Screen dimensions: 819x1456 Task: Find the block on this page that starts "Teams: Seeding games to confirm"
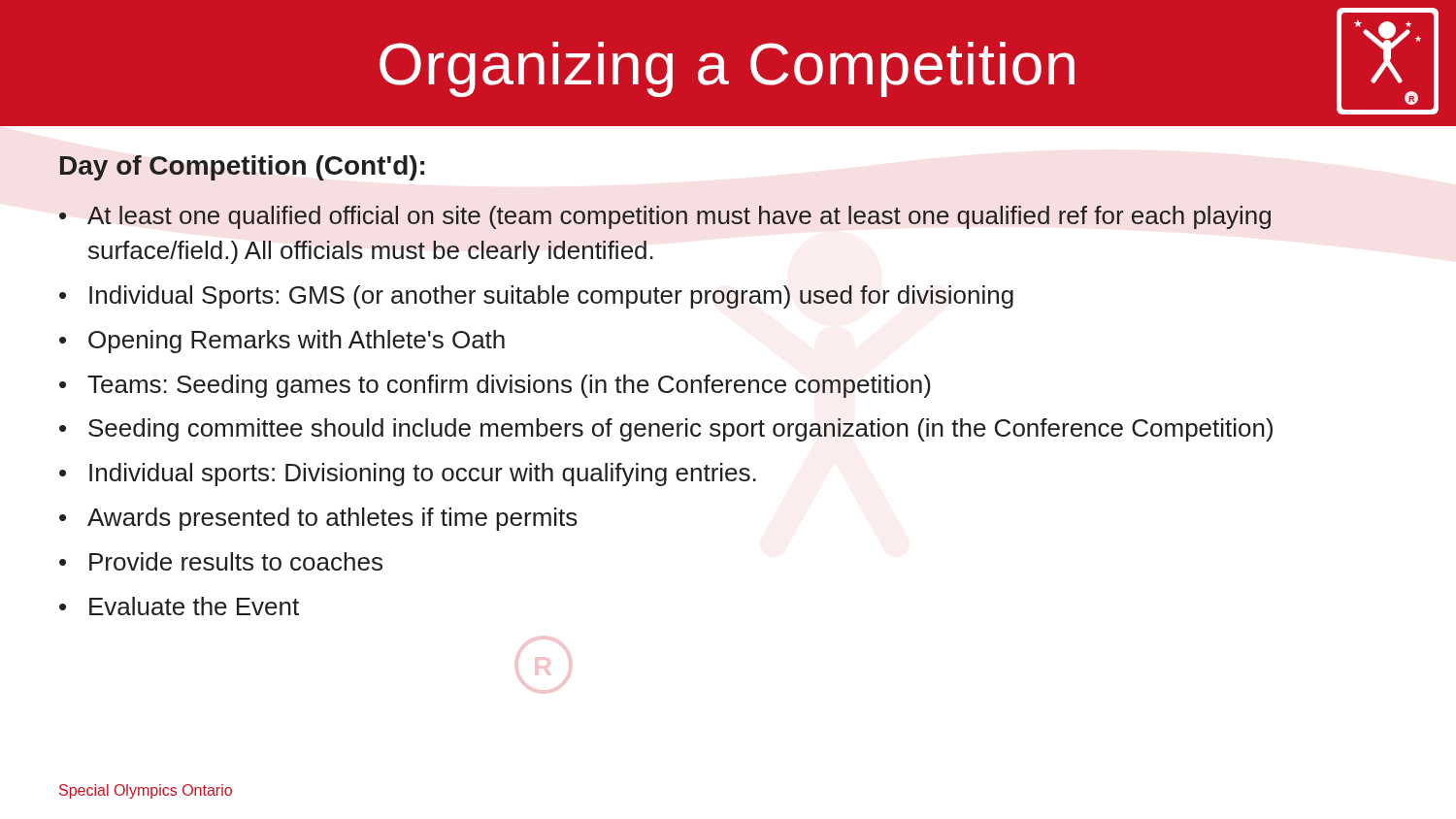(x=510, y=384)
